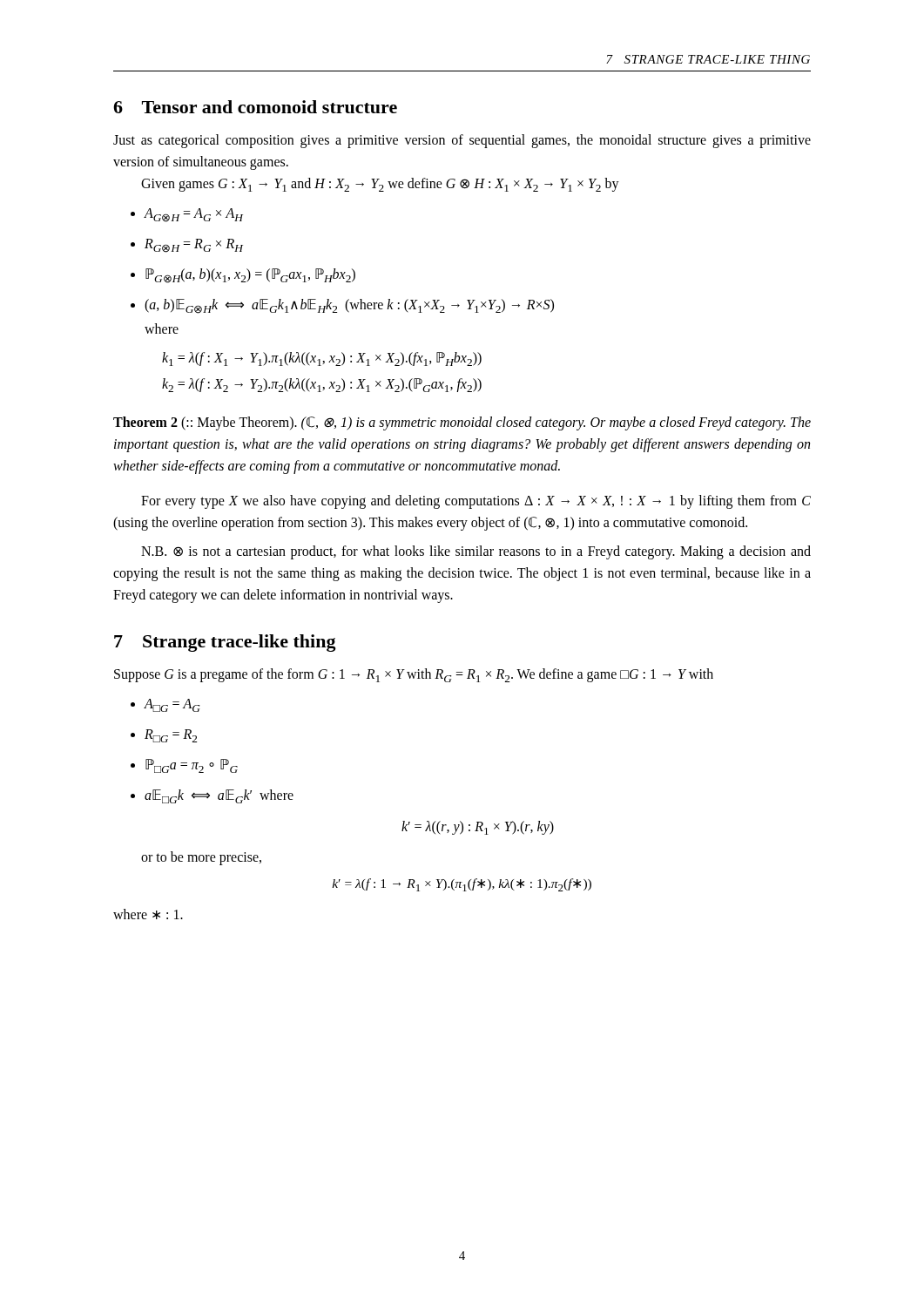Viewport: 924px width, 1307px height.
Task: Locate the text block with the text "Just as categorical composition gives a"
Action: tap(462, 151)
